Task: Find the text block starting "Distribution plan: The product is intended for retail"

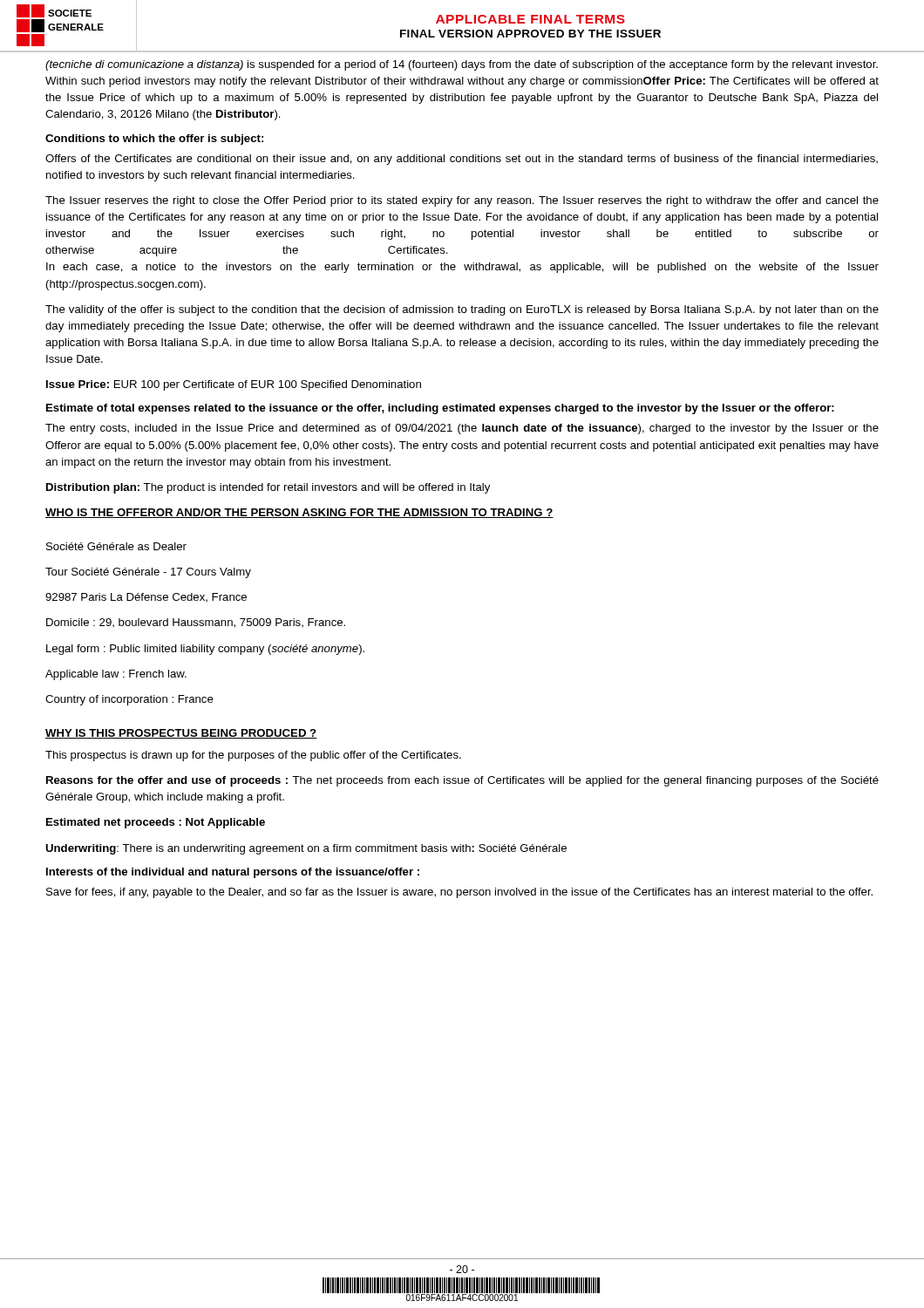Action: click(268, 487)
